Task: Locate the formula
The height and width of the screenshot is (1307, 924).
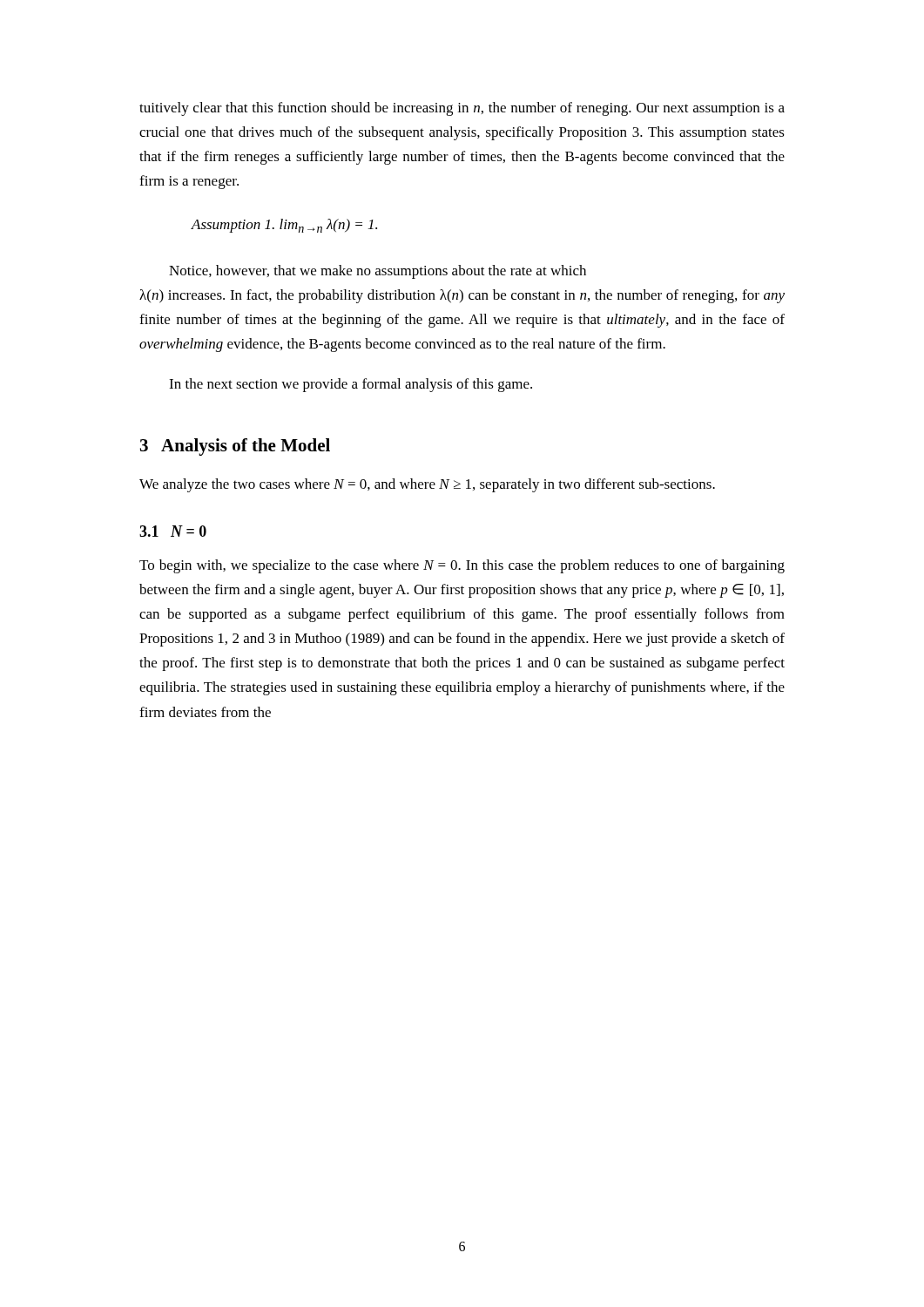Action: click(285, 226)
